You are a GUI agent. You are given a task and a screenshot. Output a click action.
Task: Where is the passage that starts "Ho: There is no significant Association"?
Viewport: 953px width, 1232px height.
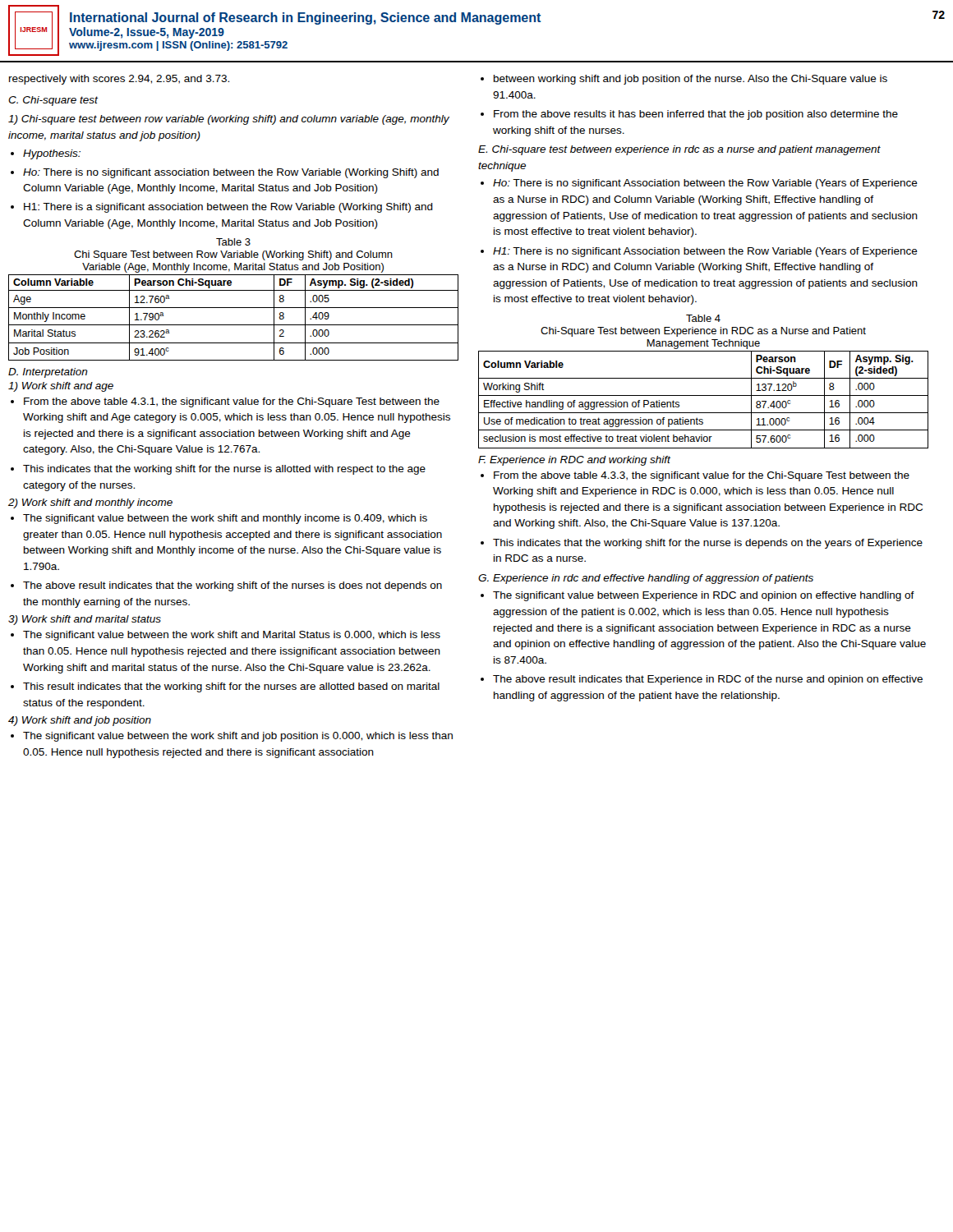tap(705, 207)
